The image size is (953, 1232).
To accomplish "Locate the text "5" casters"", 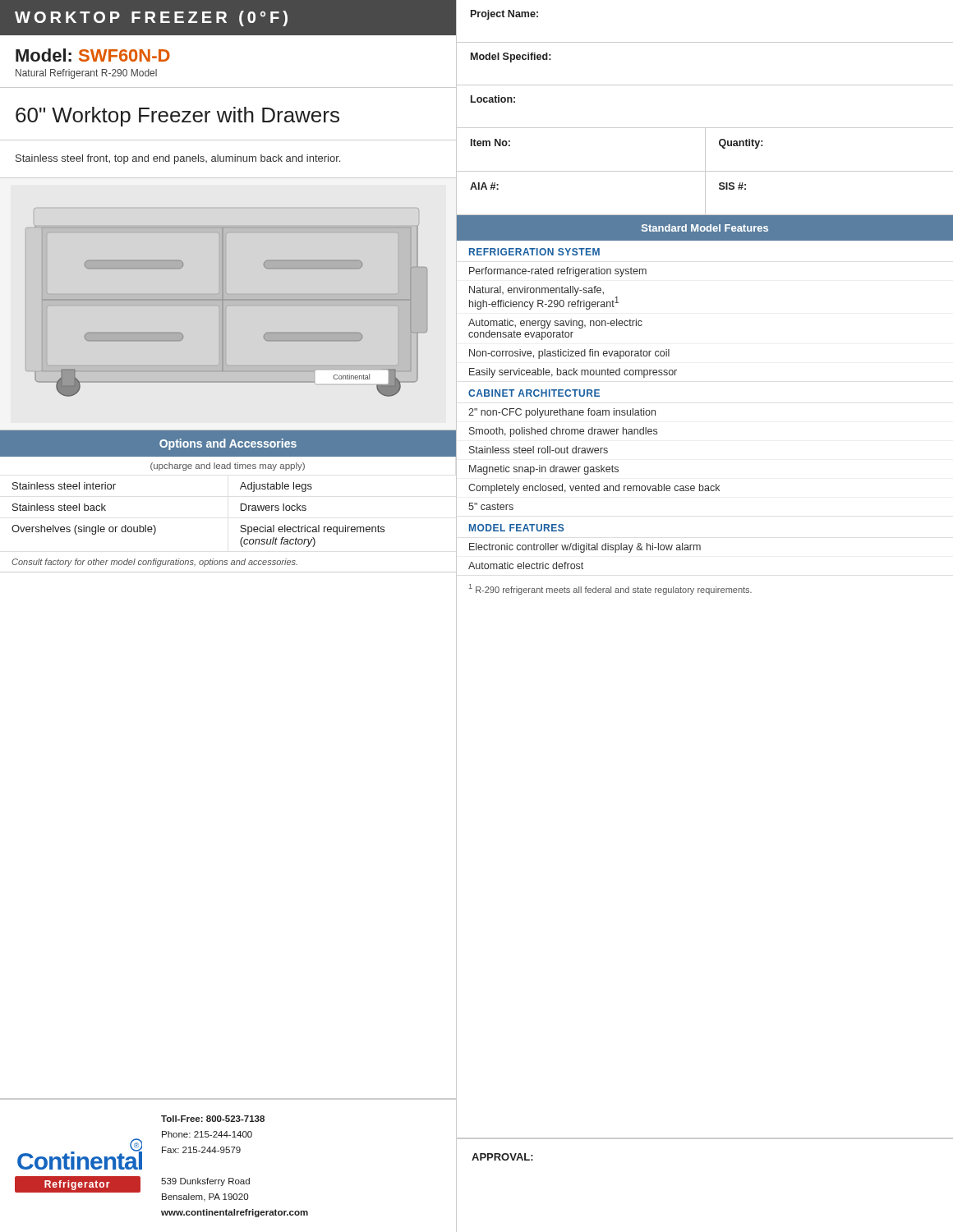I will tap(491, 507).
